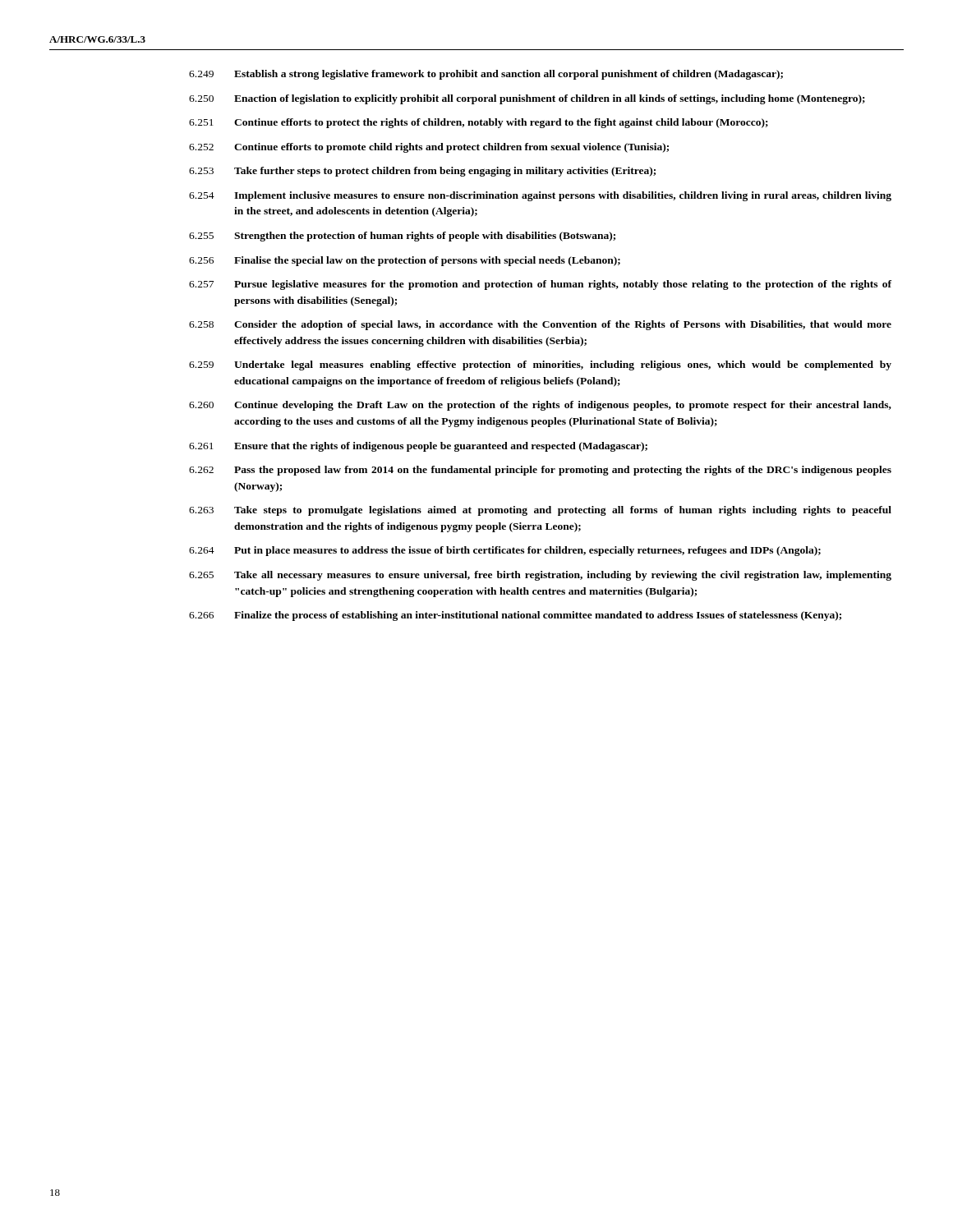This screenshot has width=953, height=1232.
Task: Click the passage that begins "6.254Implement inclusive measures to"
Action: (540, 203)
